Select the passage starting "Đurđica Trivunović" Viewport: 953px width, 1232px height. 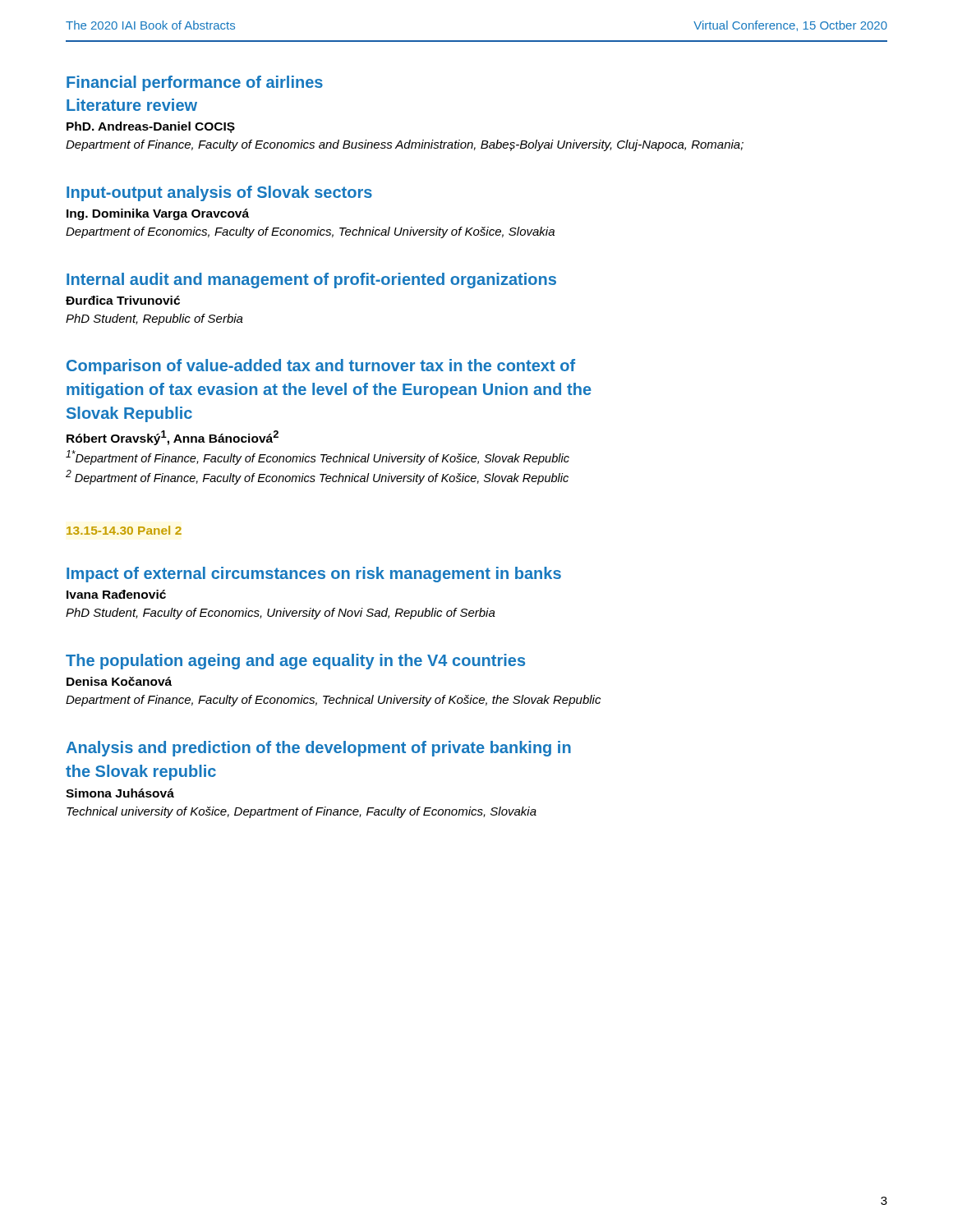pyautogui.click(x=123, y=300)
